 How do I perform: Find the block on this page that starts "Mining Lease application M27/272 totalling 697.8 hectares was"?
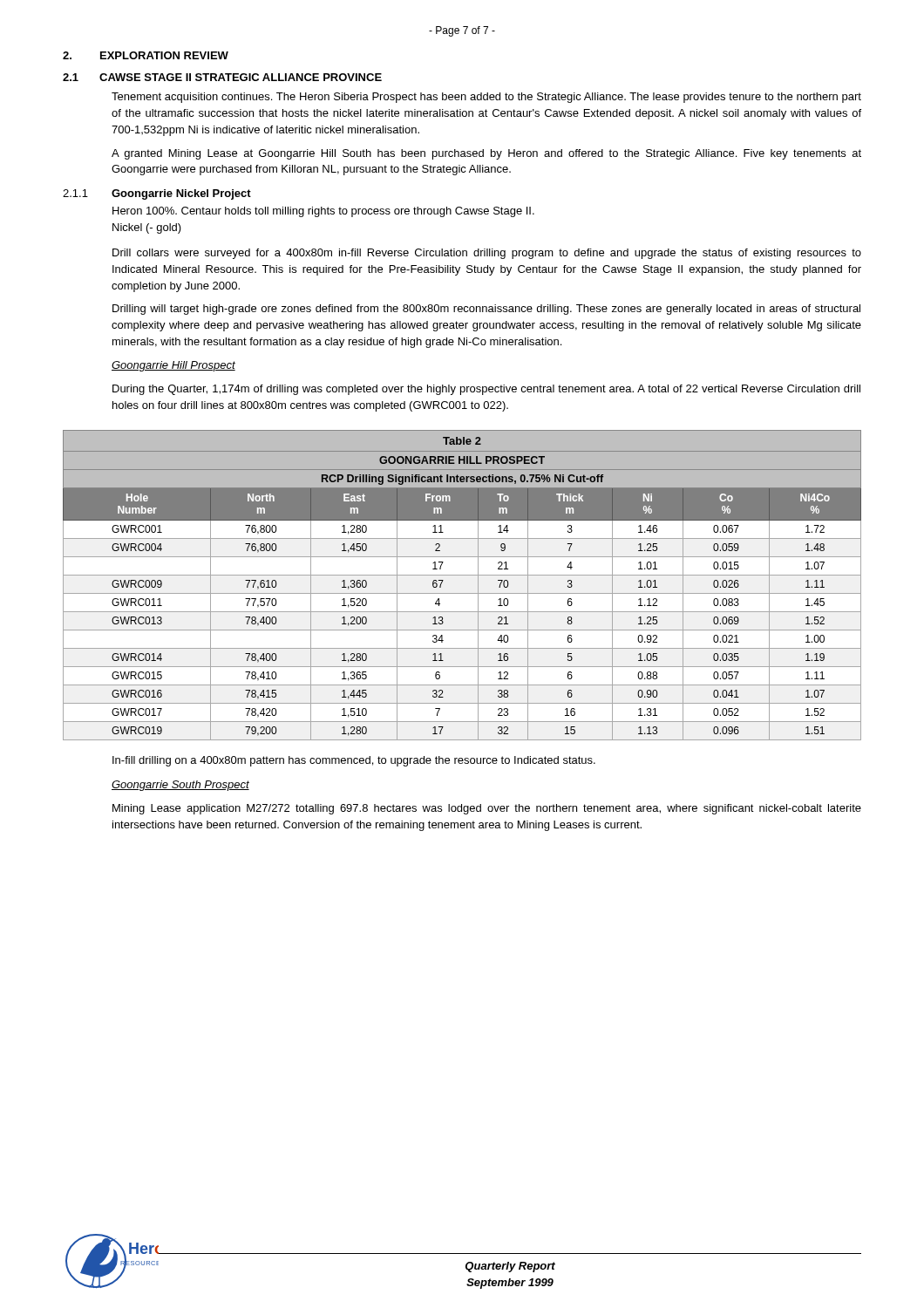tap(486, 816)
